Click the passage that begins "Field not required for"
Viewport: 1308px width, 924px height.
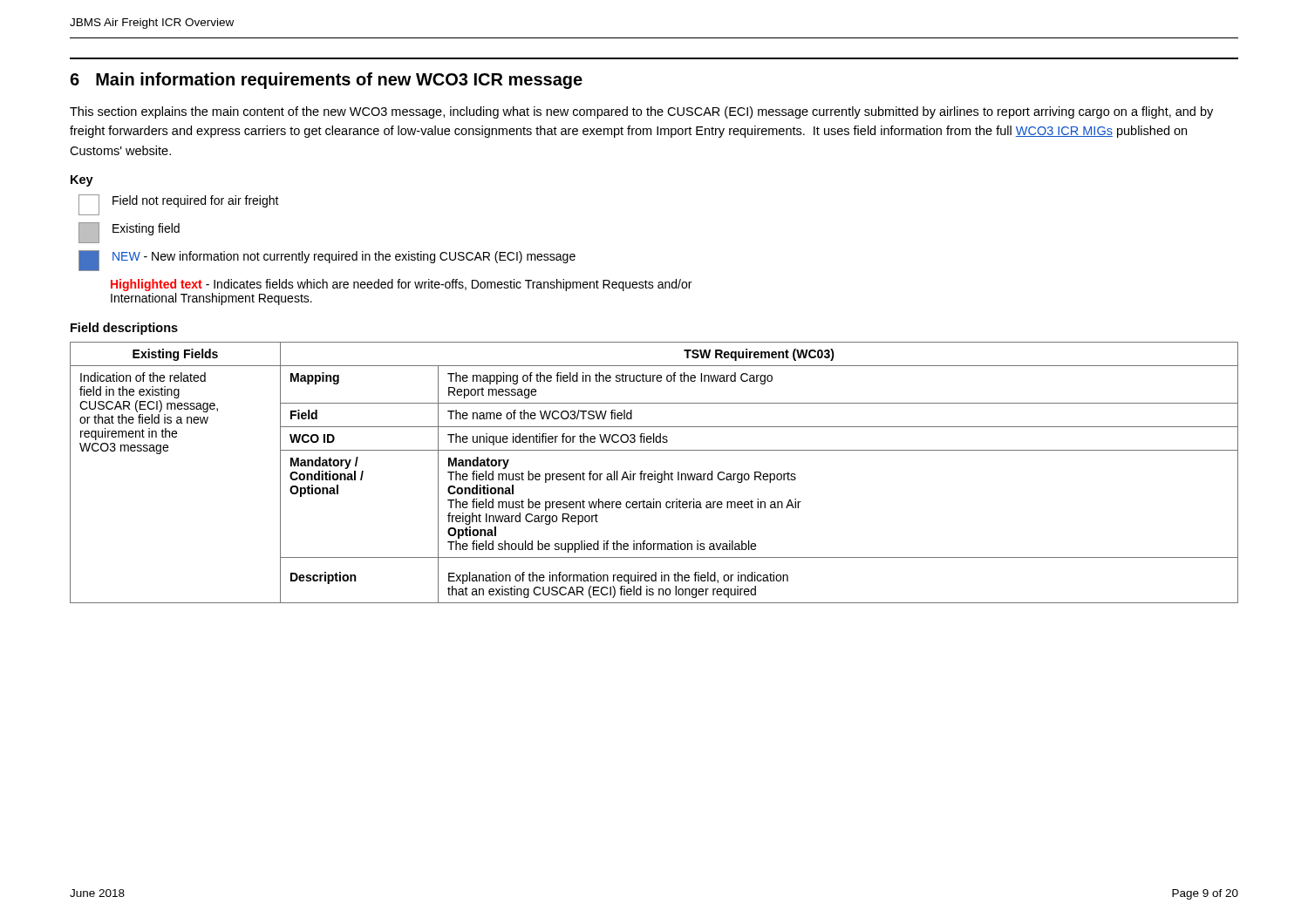(x=179, y=205)
